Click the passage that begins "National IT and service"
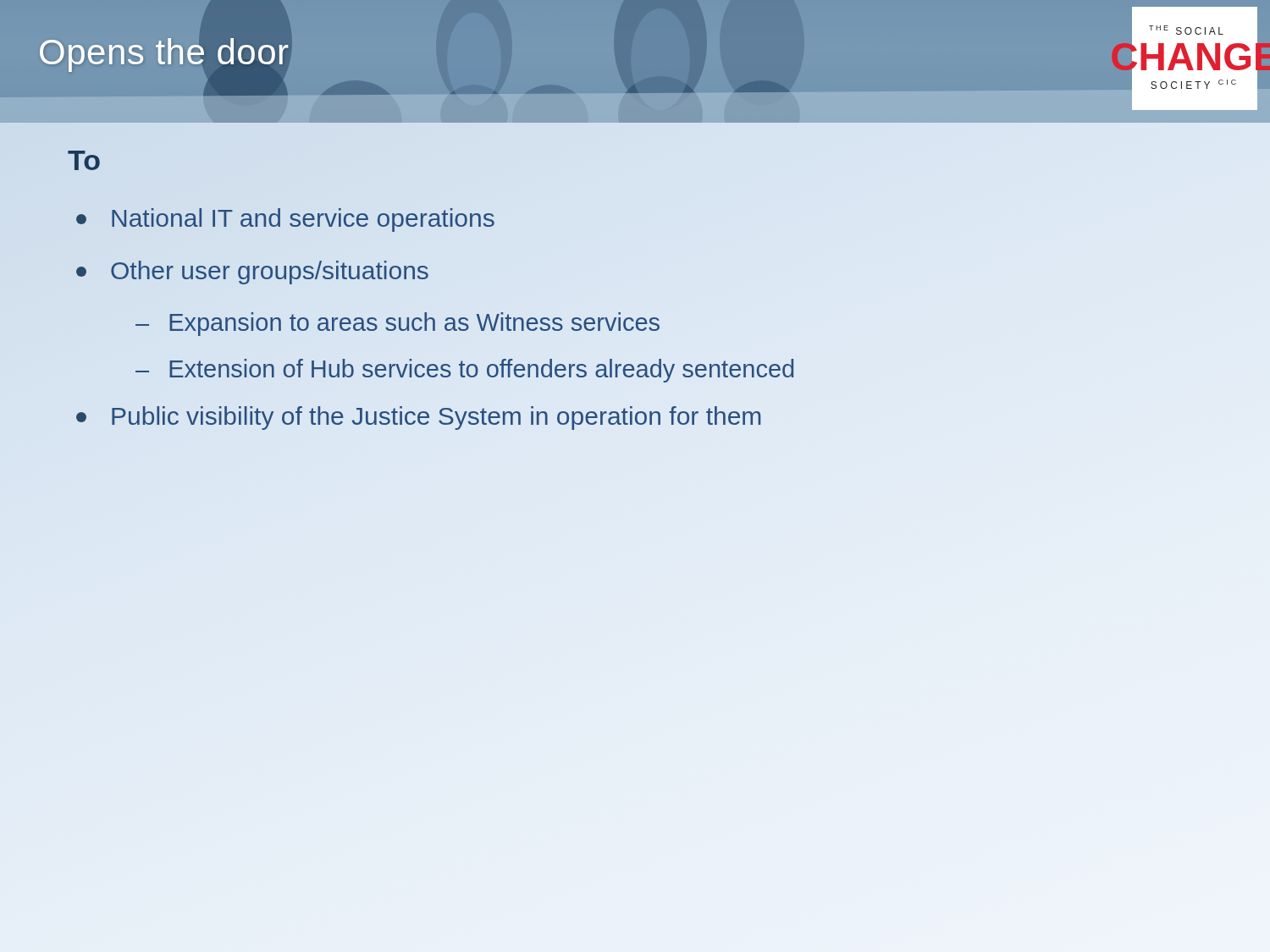The height and width of the screenshot is (952, 1270). coord(286,218)
